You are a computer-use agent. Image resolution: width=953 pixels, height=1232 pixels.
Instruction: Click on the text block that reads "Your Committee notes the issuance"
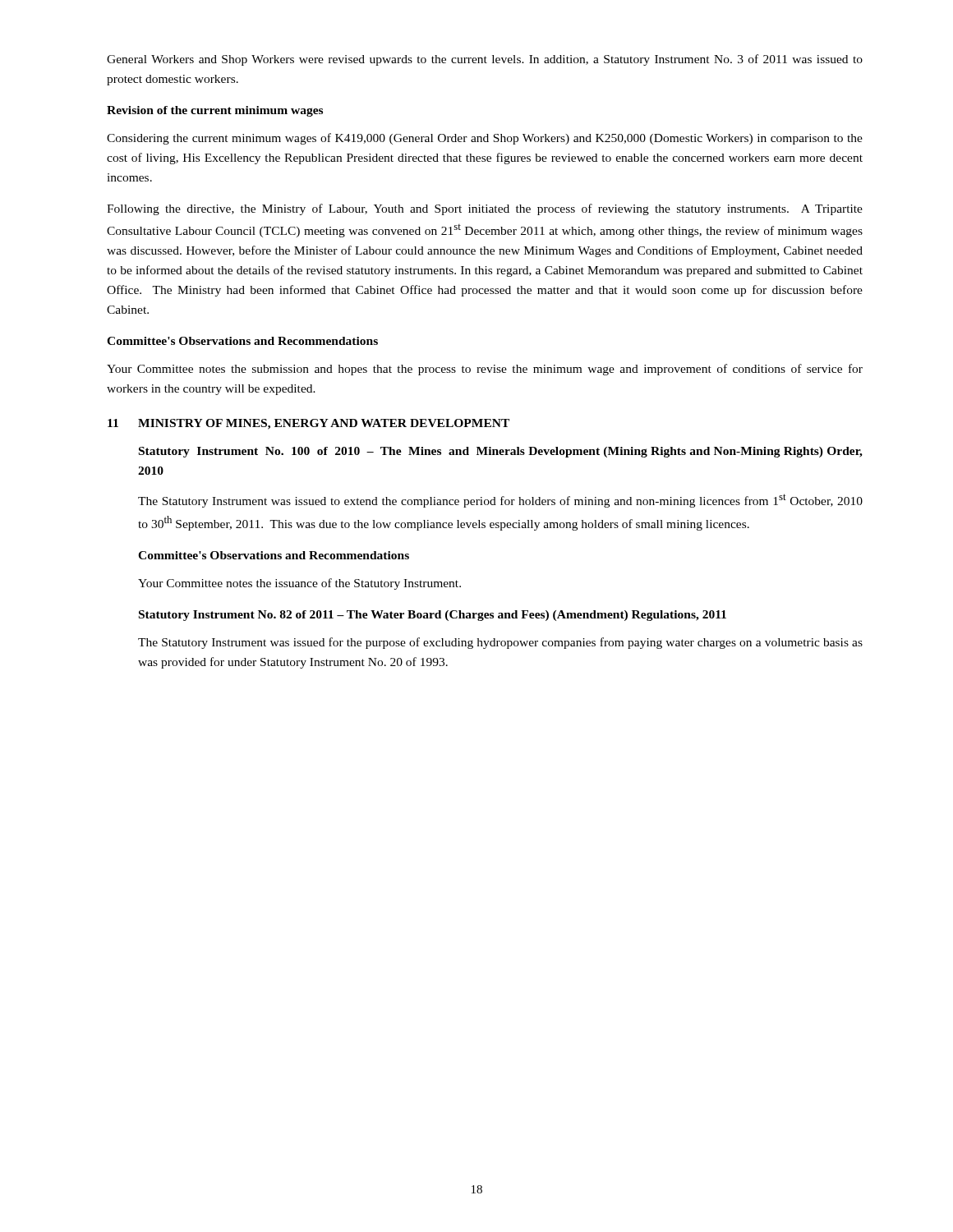point(300,583)
